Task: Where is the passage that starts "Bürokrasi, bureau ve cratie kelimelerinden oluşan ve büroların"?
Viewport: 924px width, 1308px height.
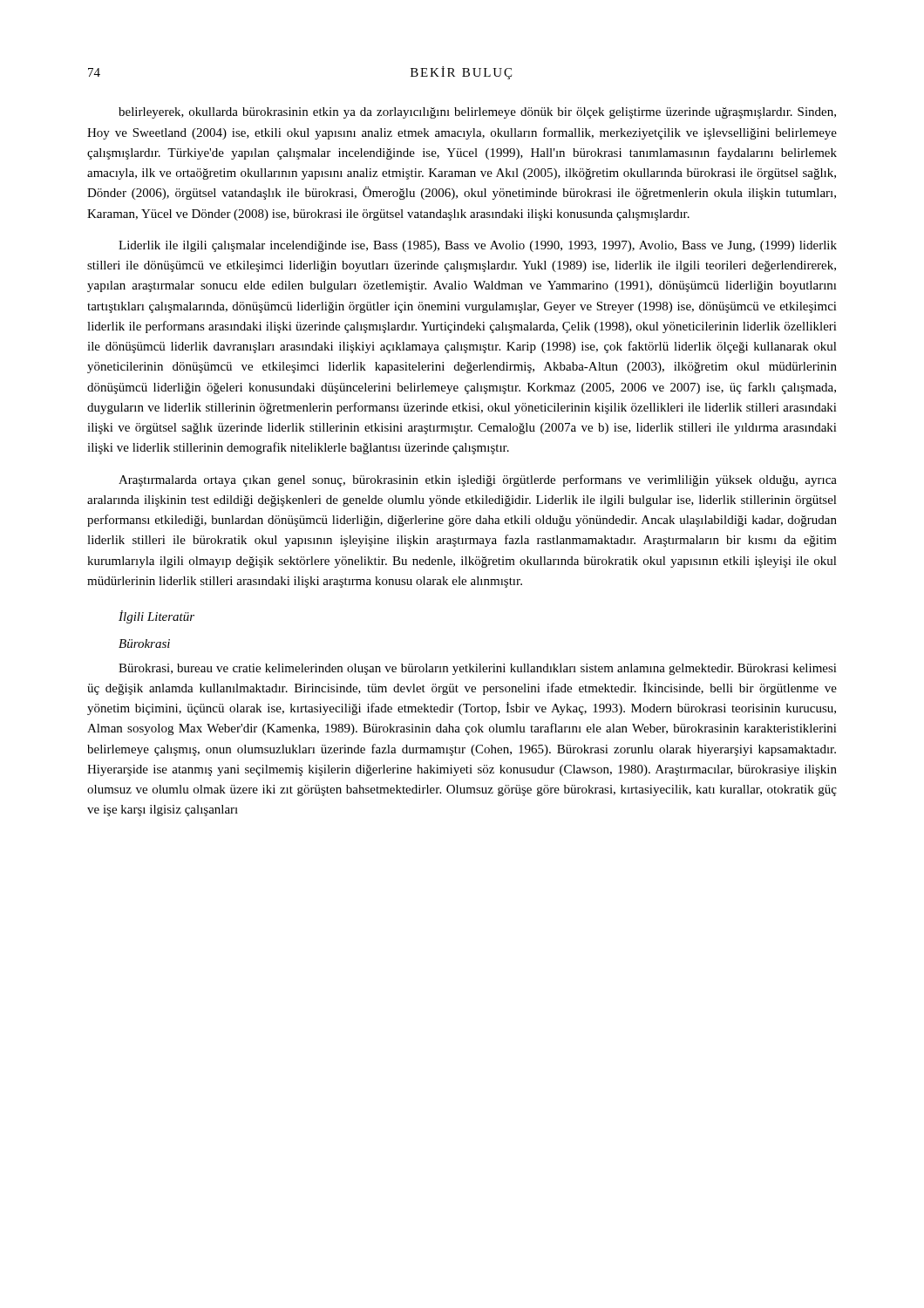Action: pyautogui.click(x=462, y=738)
